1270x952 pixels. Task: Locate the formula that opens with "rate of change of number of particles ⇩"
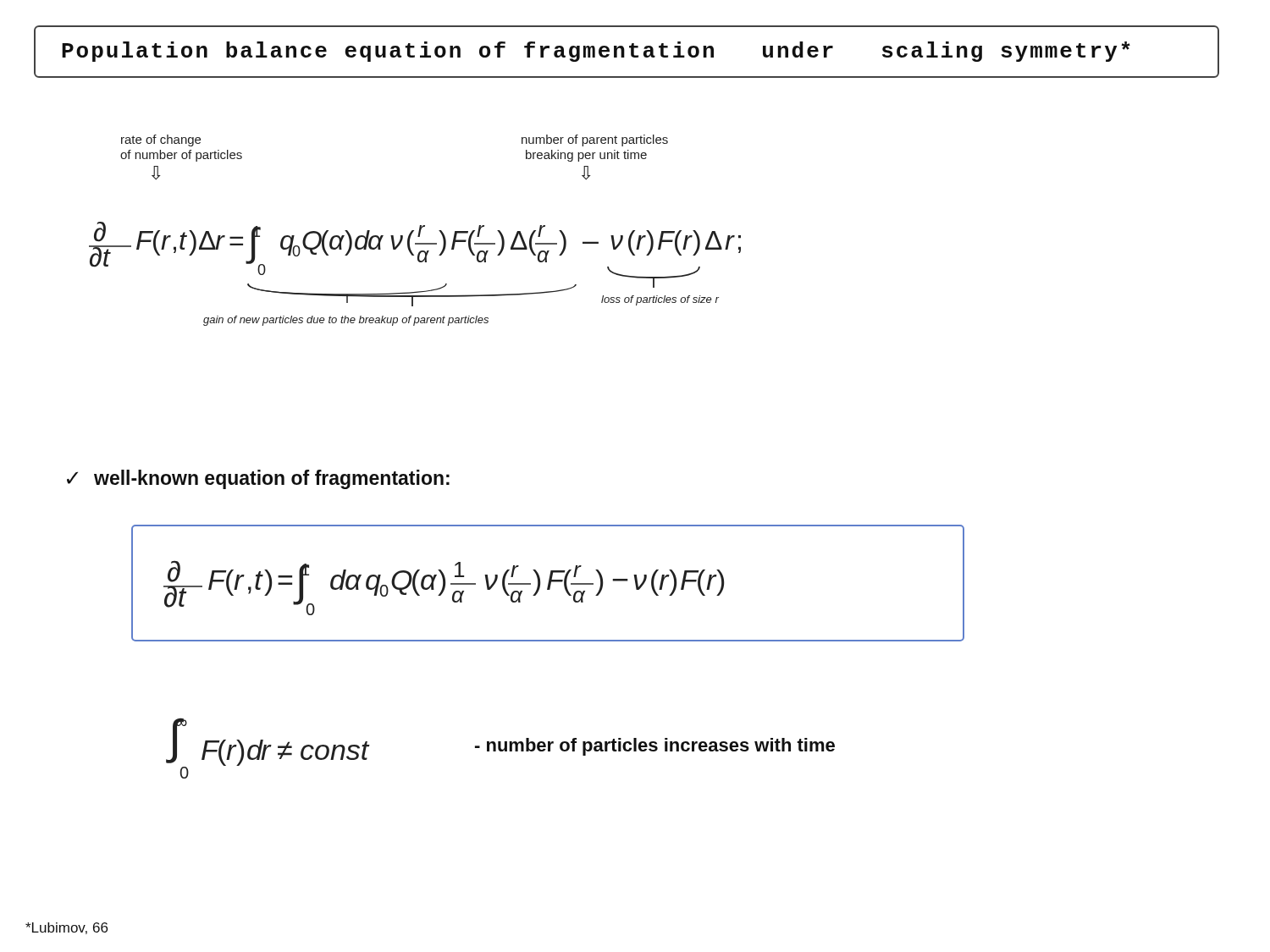pyautogui.click(x=635, y=237)
